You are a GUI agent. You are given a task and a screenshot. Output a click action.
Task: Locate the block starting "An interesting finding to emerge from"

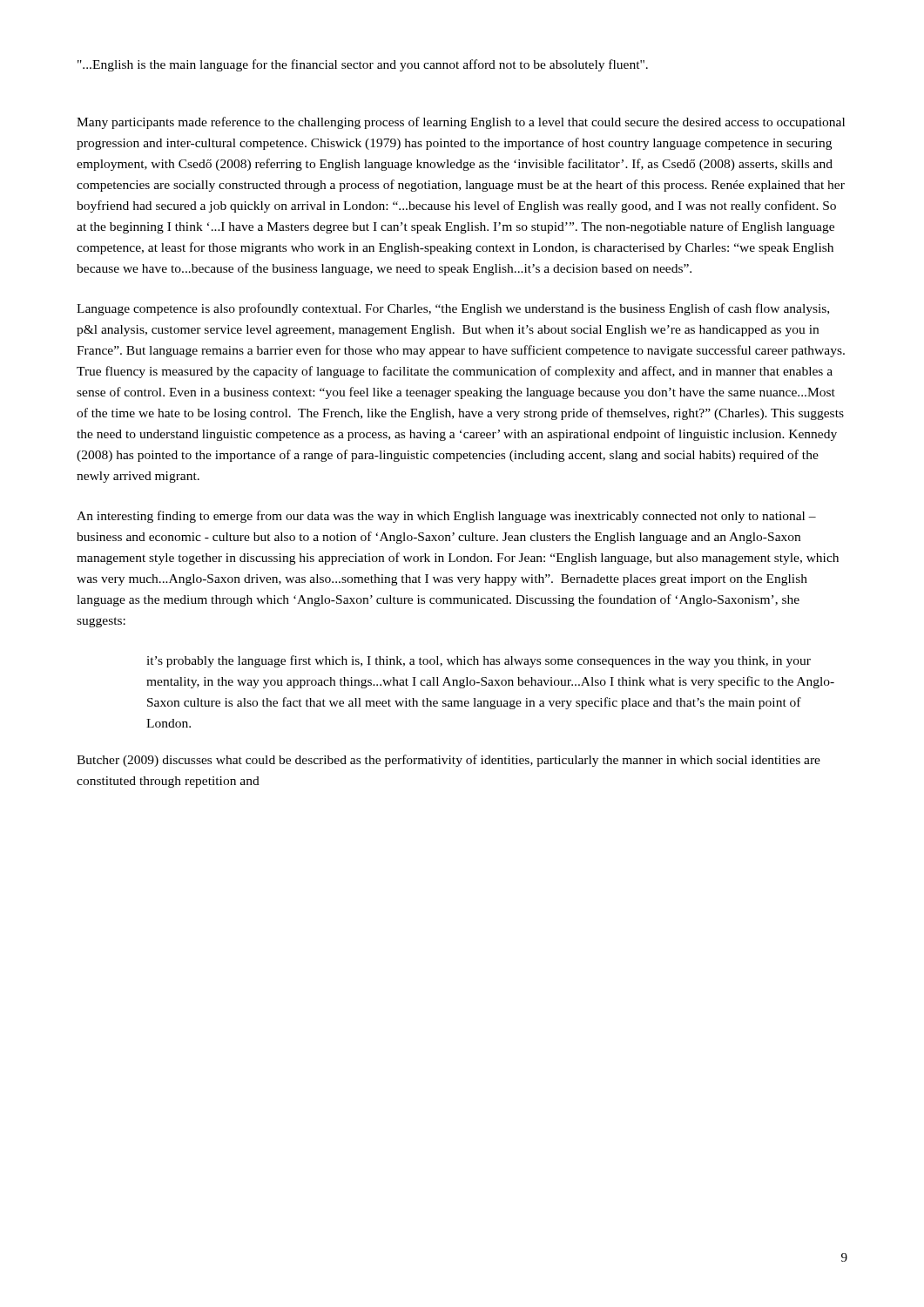tap(458, 568)
